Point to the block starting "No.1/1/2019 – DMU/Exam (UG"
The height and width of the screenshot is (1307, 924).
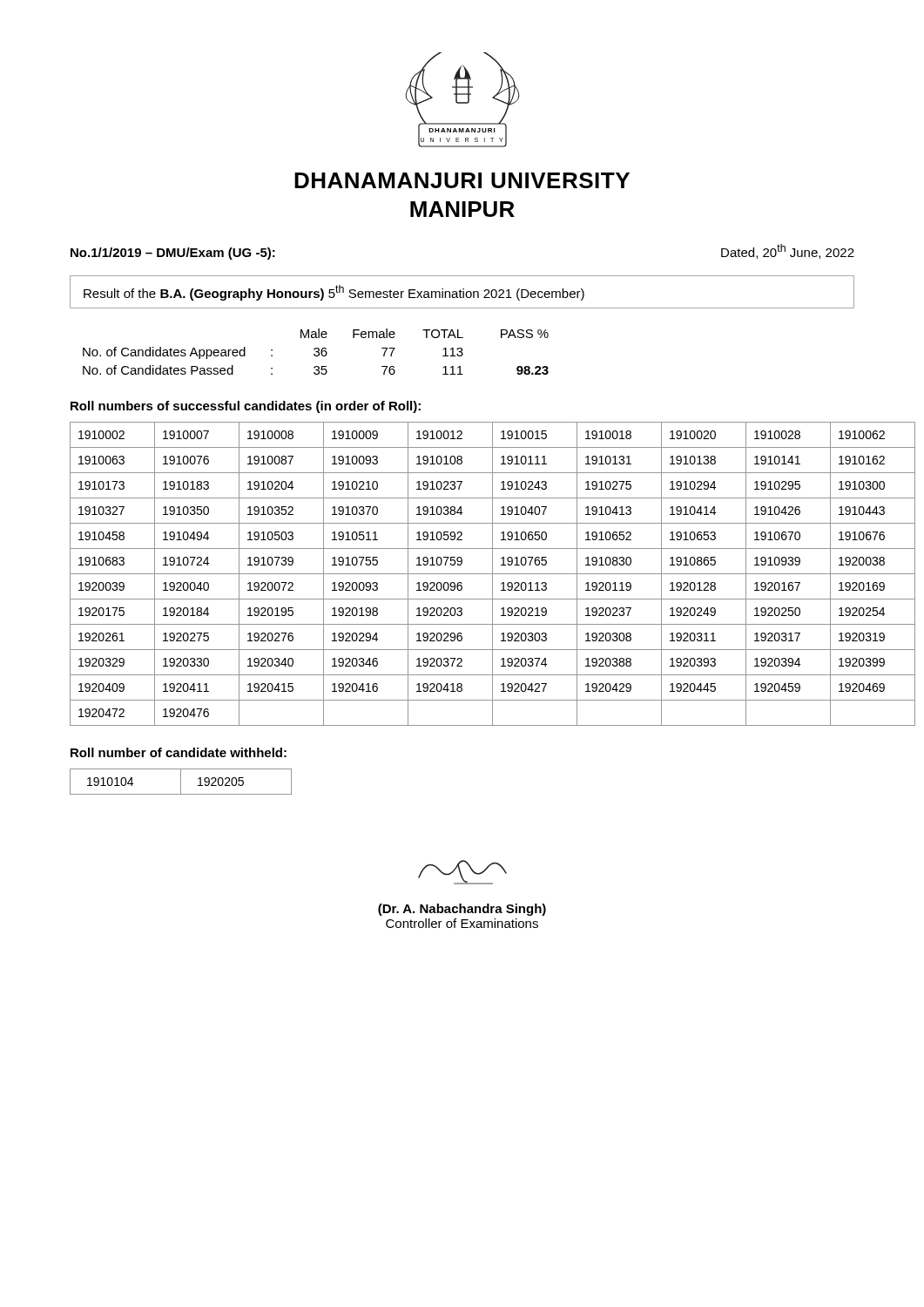173,252
